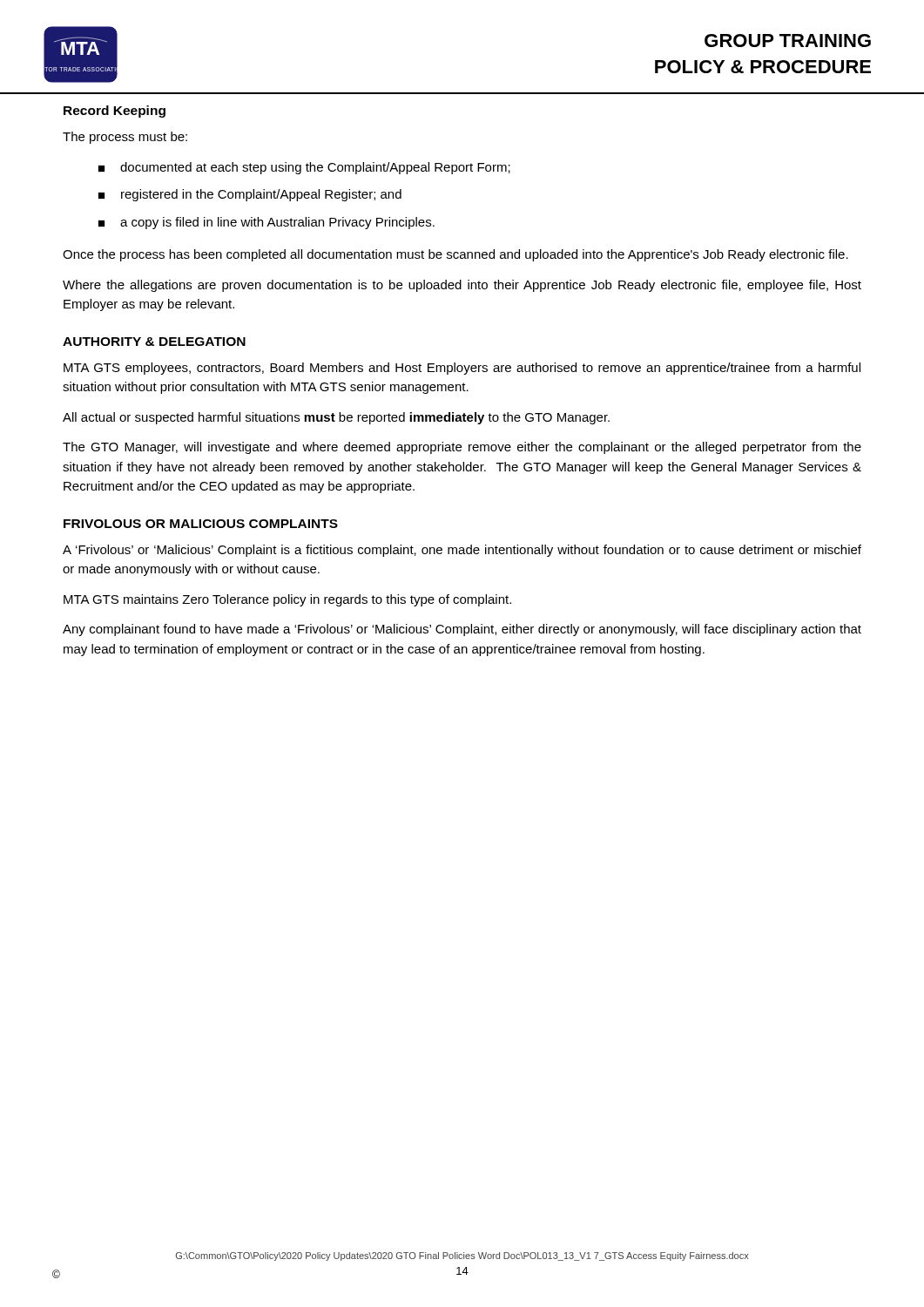Screen dimensions: 1307x924
Task: Locate the text block starting "■ documented at each step using"
Action: [479, 167]
